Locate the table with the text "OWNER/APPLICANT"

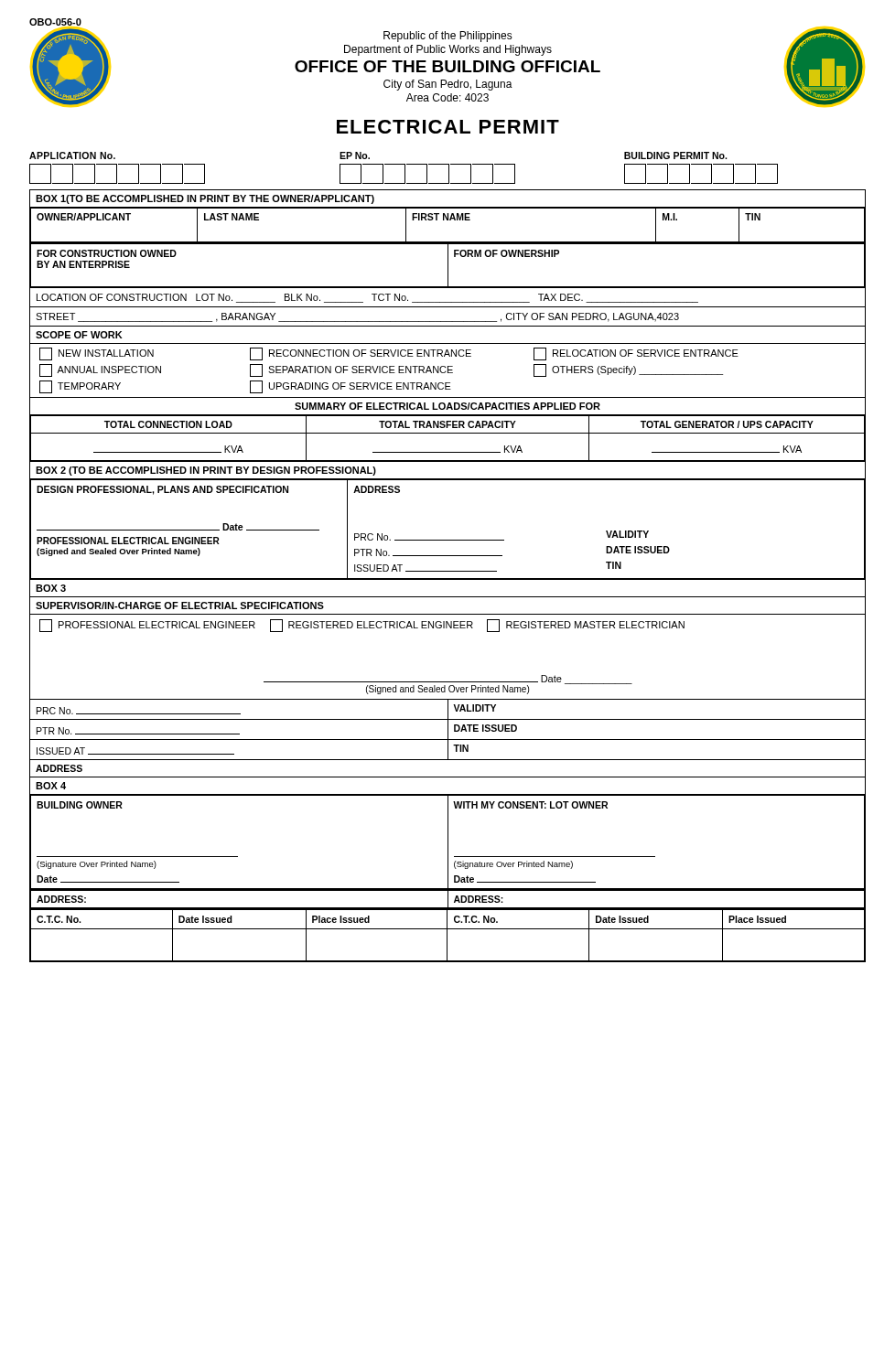tap(448, 225)
